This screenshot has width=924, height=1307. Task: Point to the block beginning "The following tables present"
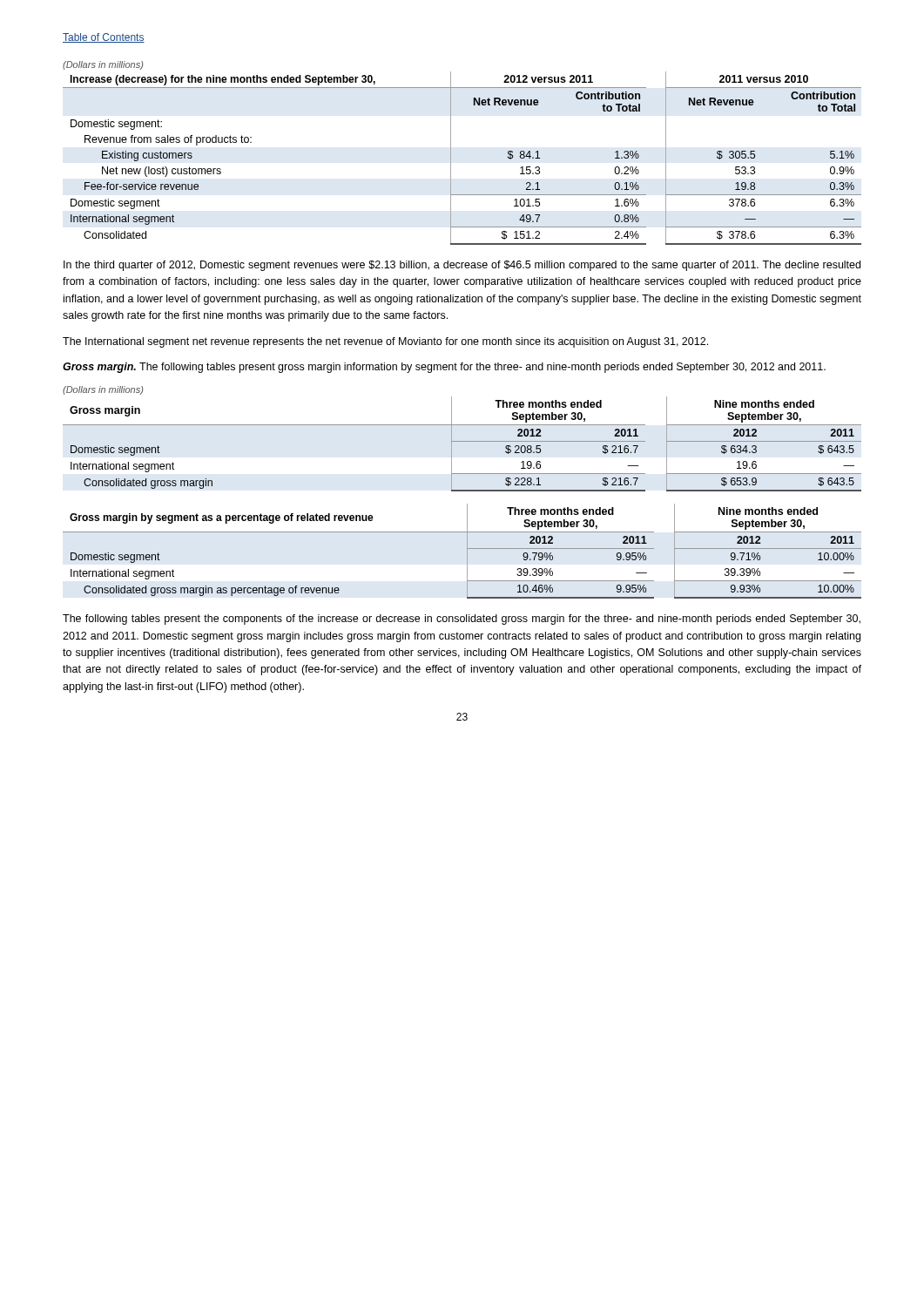click(x=462, y=653)
